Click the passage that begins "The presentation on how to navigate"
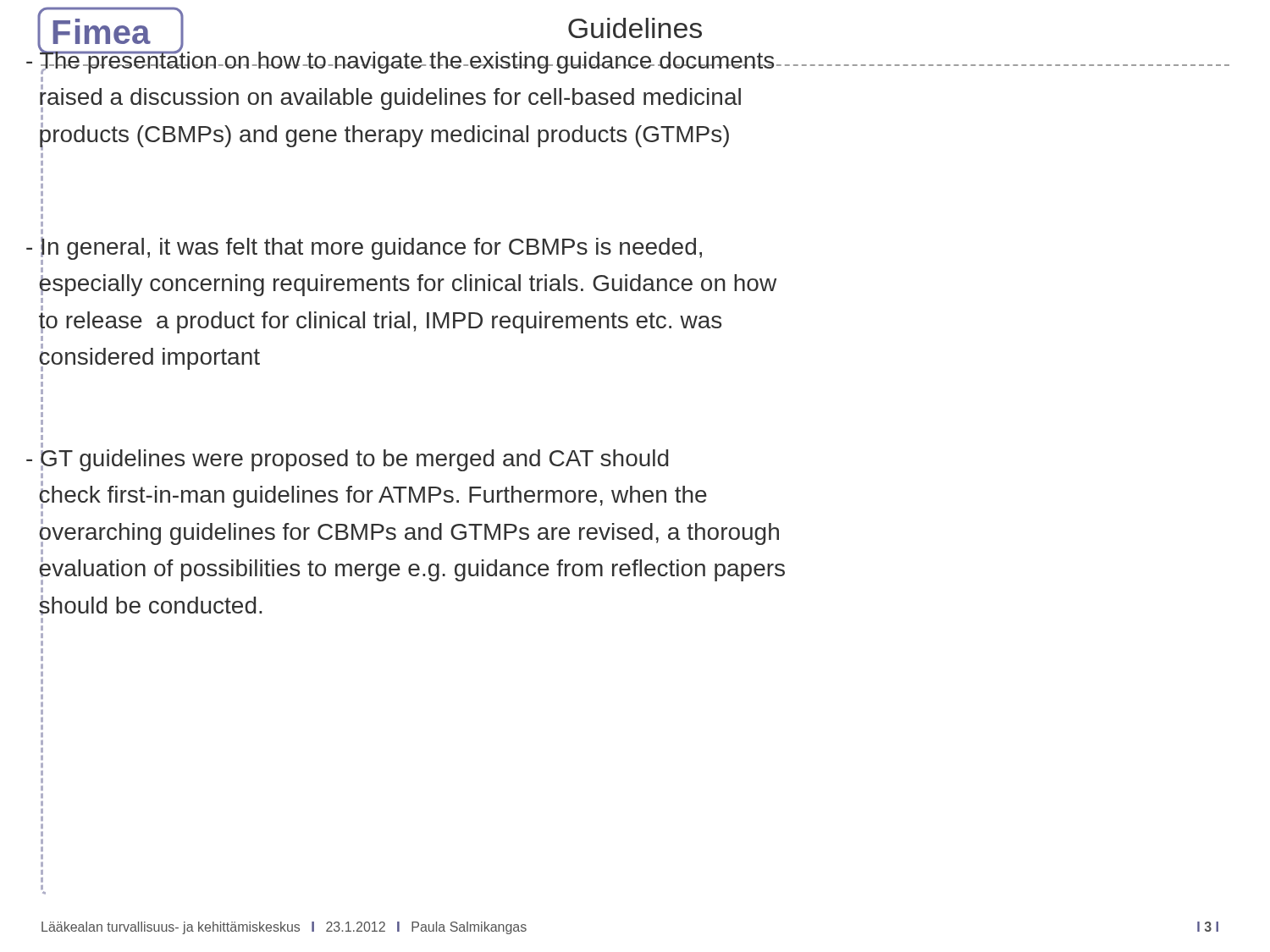Screen dimensions: 952x1270 click(x=400, y=97)
